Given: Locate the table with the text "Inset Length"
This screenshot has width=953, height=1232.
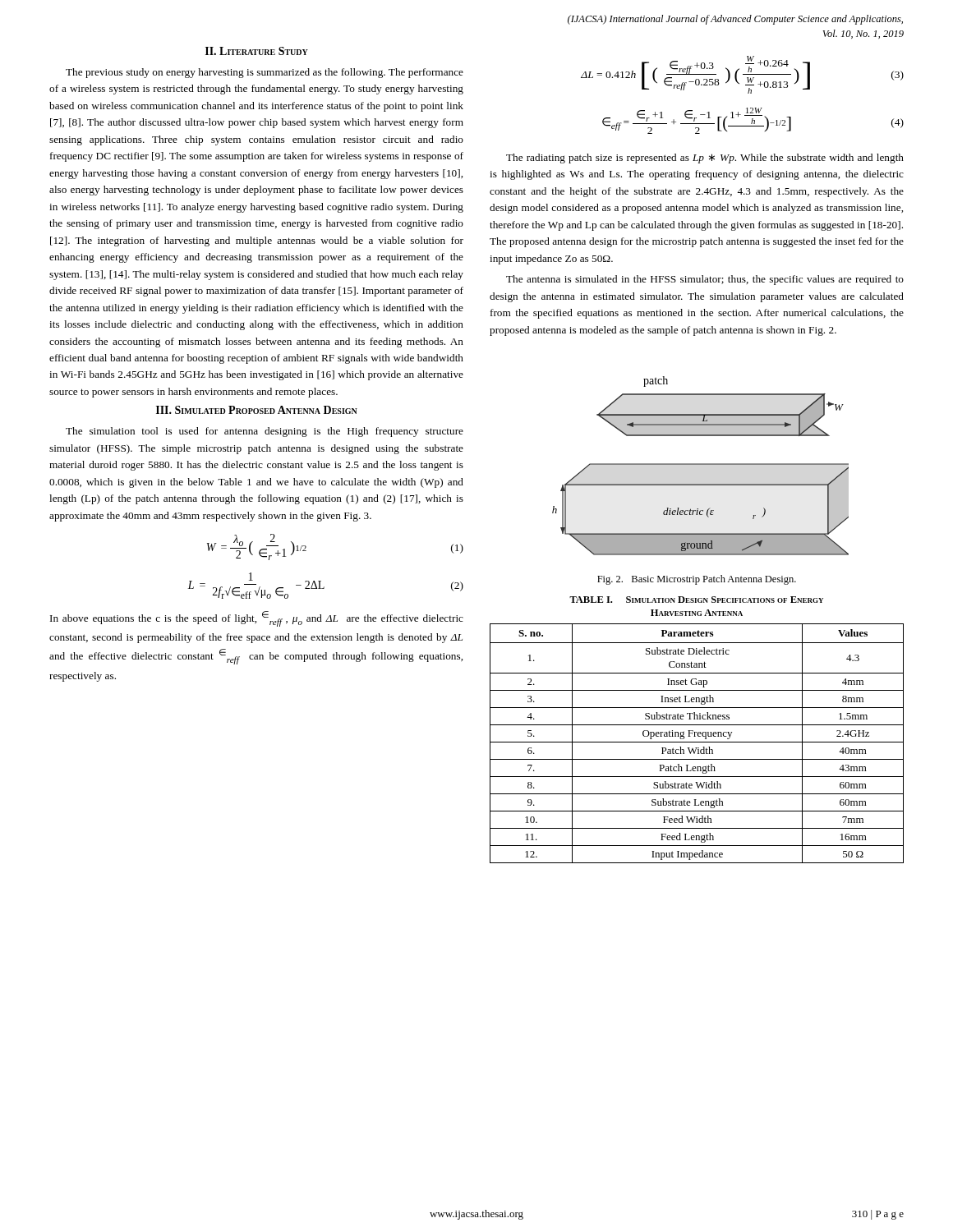Looking at the screenshot, I should click(x=697, y=729).
